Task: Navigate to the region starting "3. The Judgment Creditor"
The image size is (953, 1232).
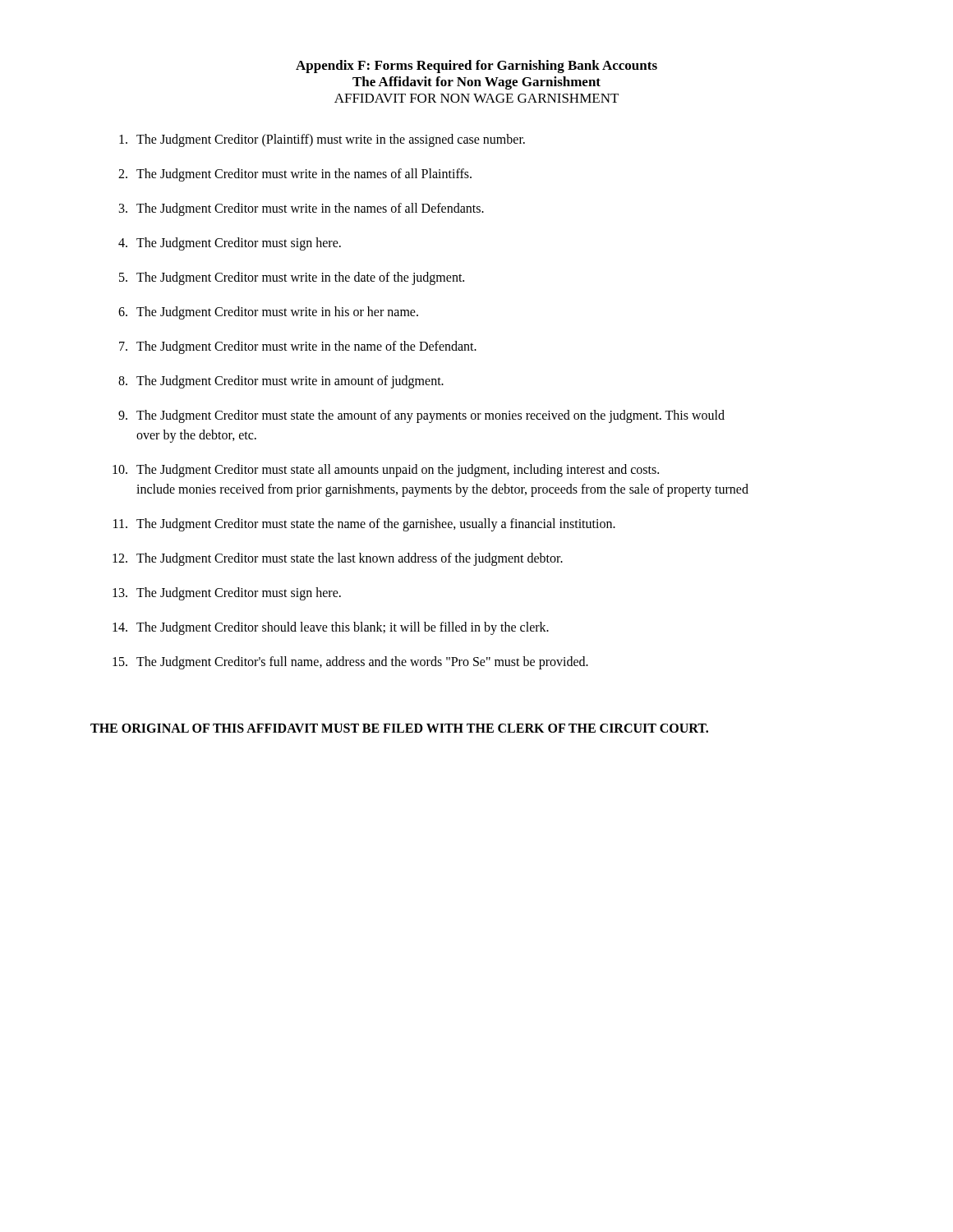Action: (x=476, y=209)
